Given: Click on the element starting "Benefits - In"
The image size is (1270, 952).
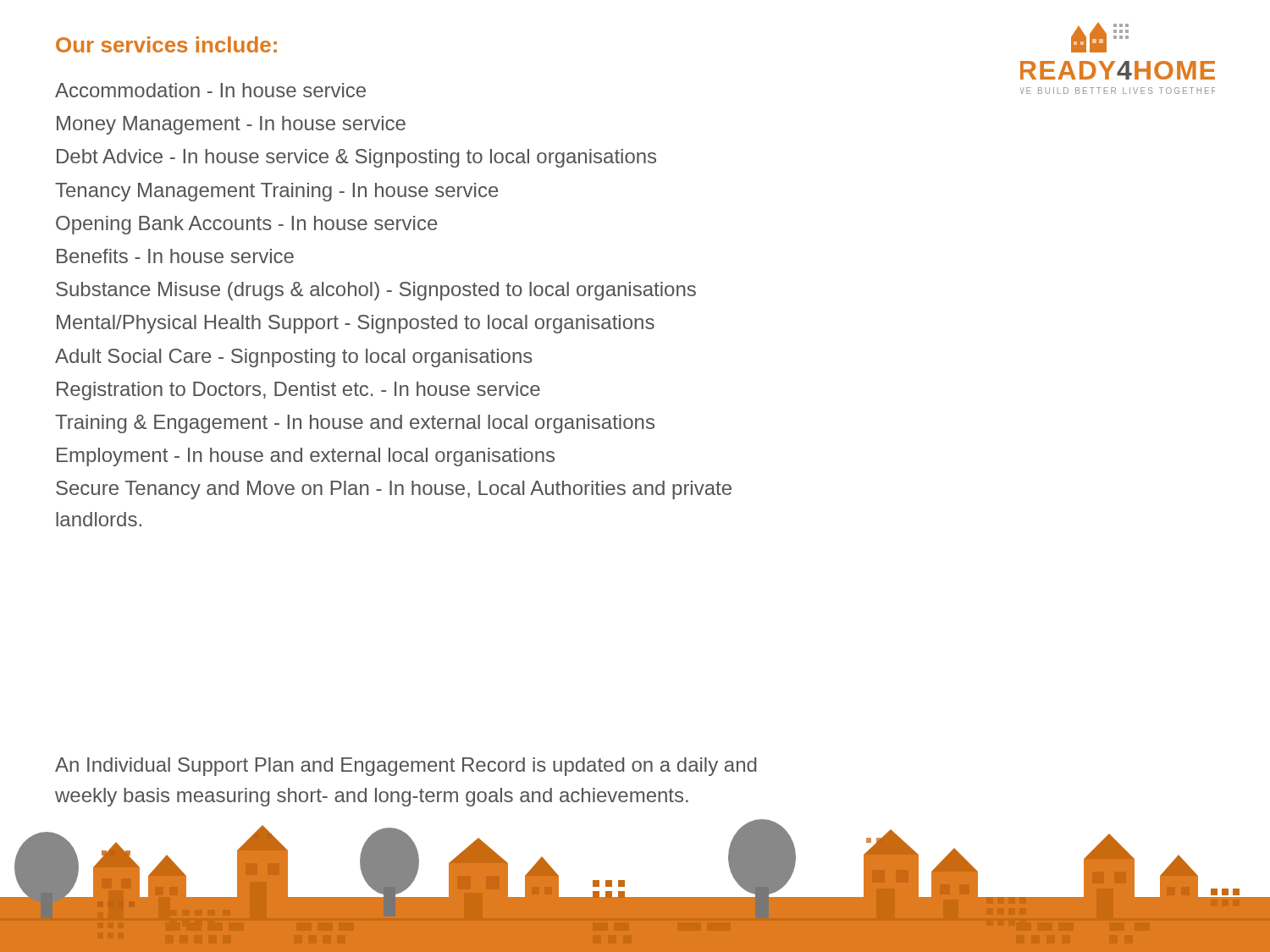Looking at the screenshot, I should tap(175, 256).
